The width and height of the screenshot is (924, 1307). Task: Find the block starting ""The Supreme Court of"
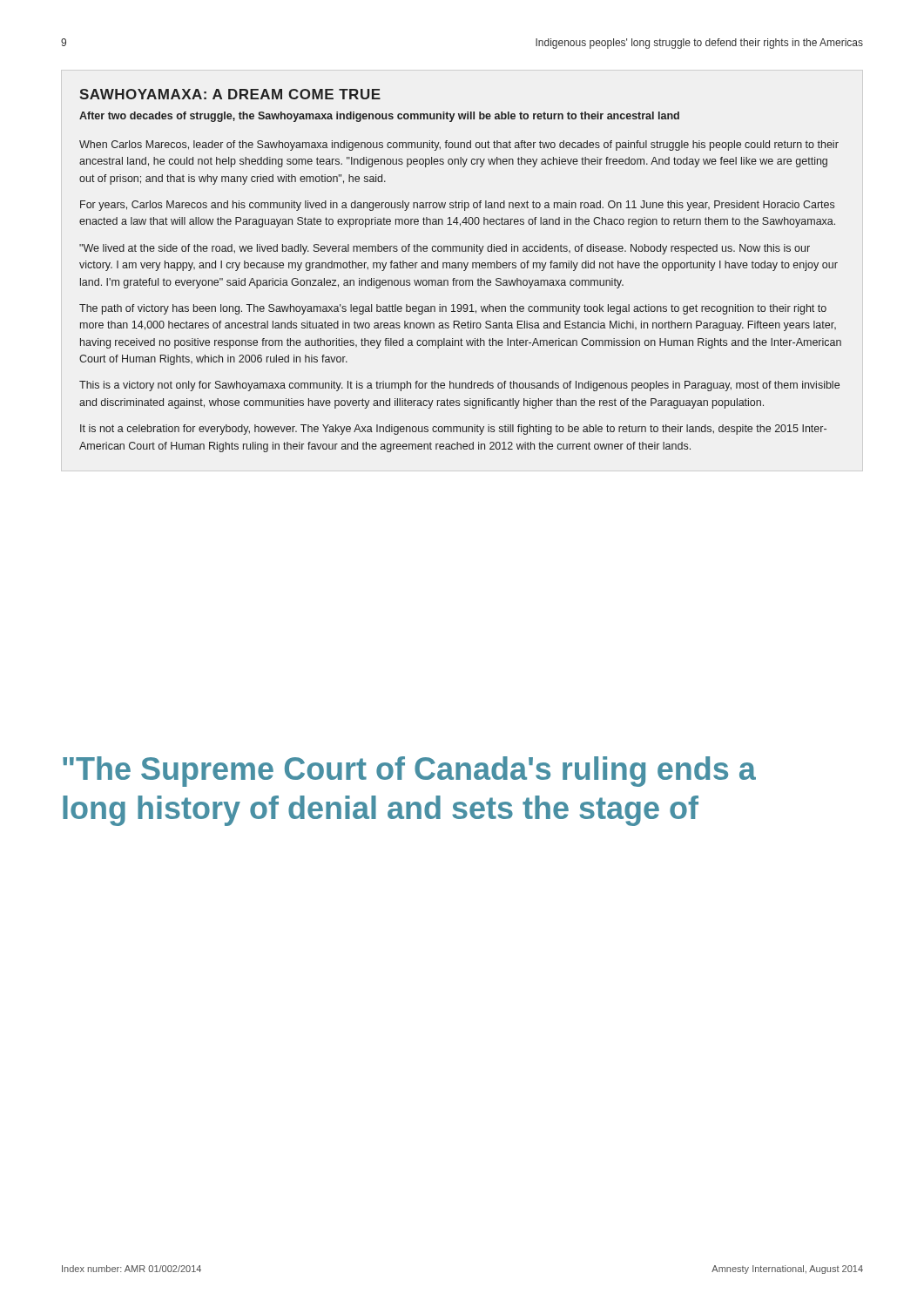(408, 789)
